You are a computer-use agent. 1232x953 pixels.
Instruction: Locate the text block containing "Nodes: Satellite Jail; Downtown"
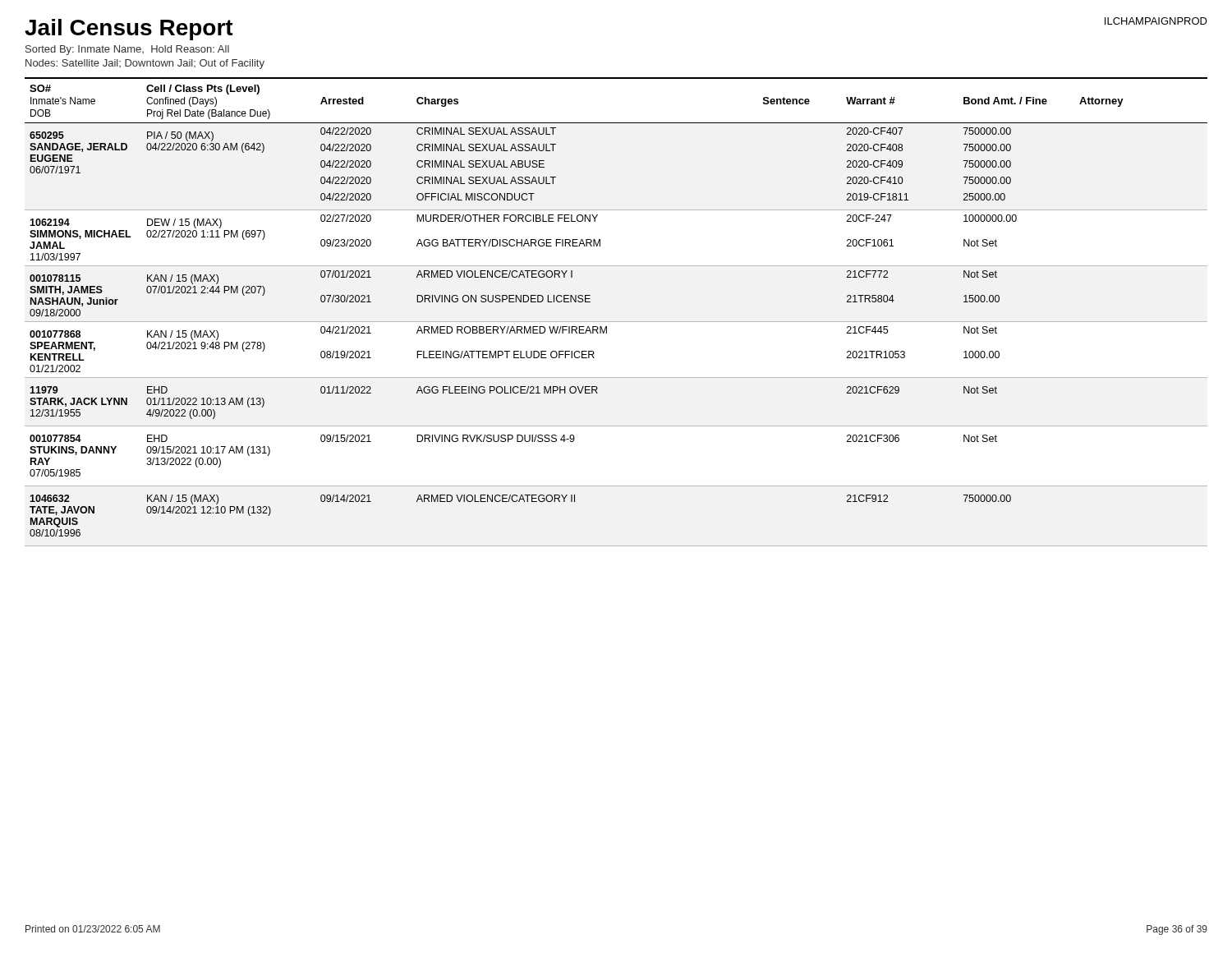(145, 63)
